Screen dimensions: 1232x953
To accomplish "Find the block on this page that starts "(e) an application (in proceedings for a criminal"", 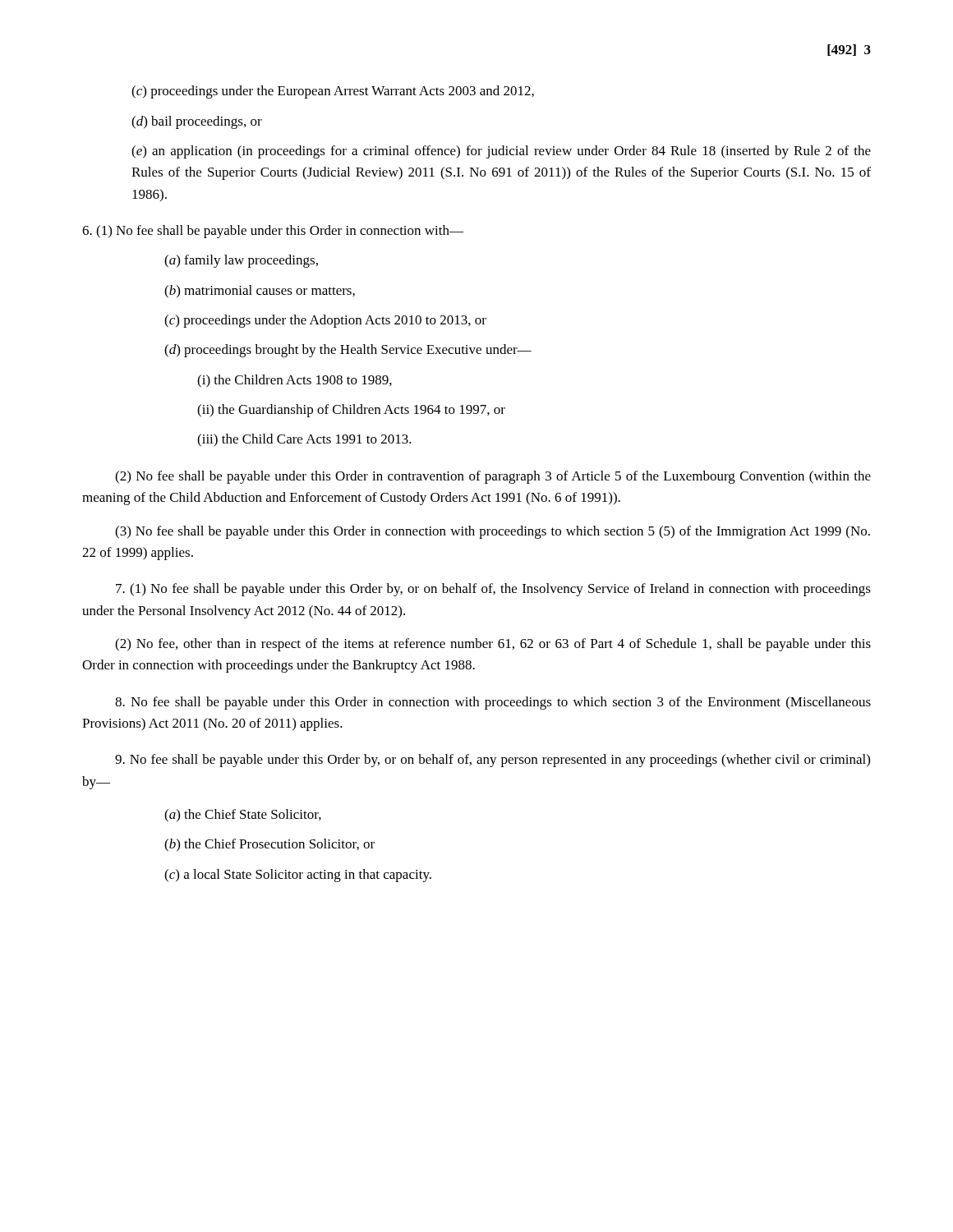I will (501, 172).
